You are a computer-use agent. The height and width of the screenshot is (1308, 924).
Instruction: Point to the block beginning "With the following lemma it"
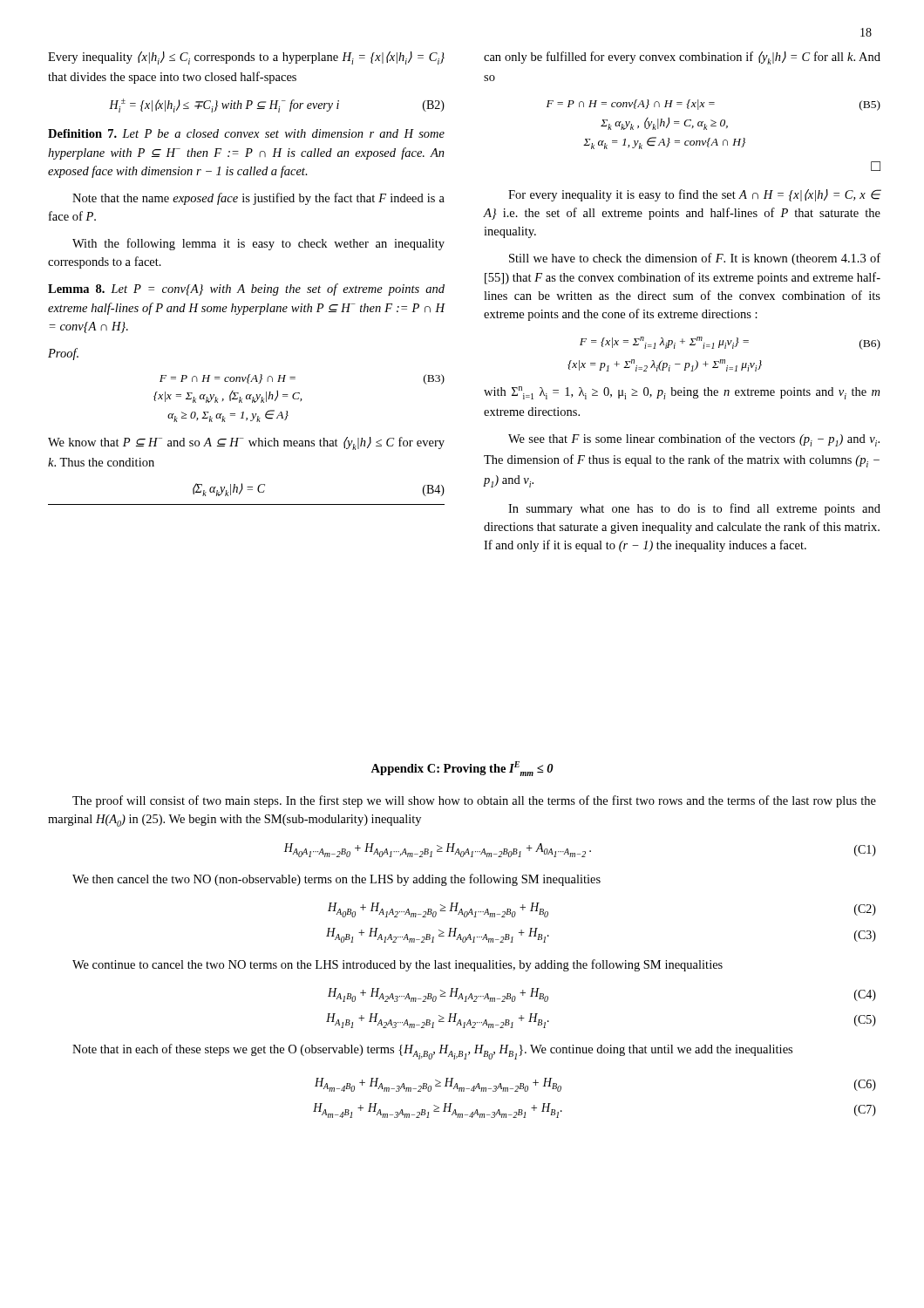click(246, 253)
